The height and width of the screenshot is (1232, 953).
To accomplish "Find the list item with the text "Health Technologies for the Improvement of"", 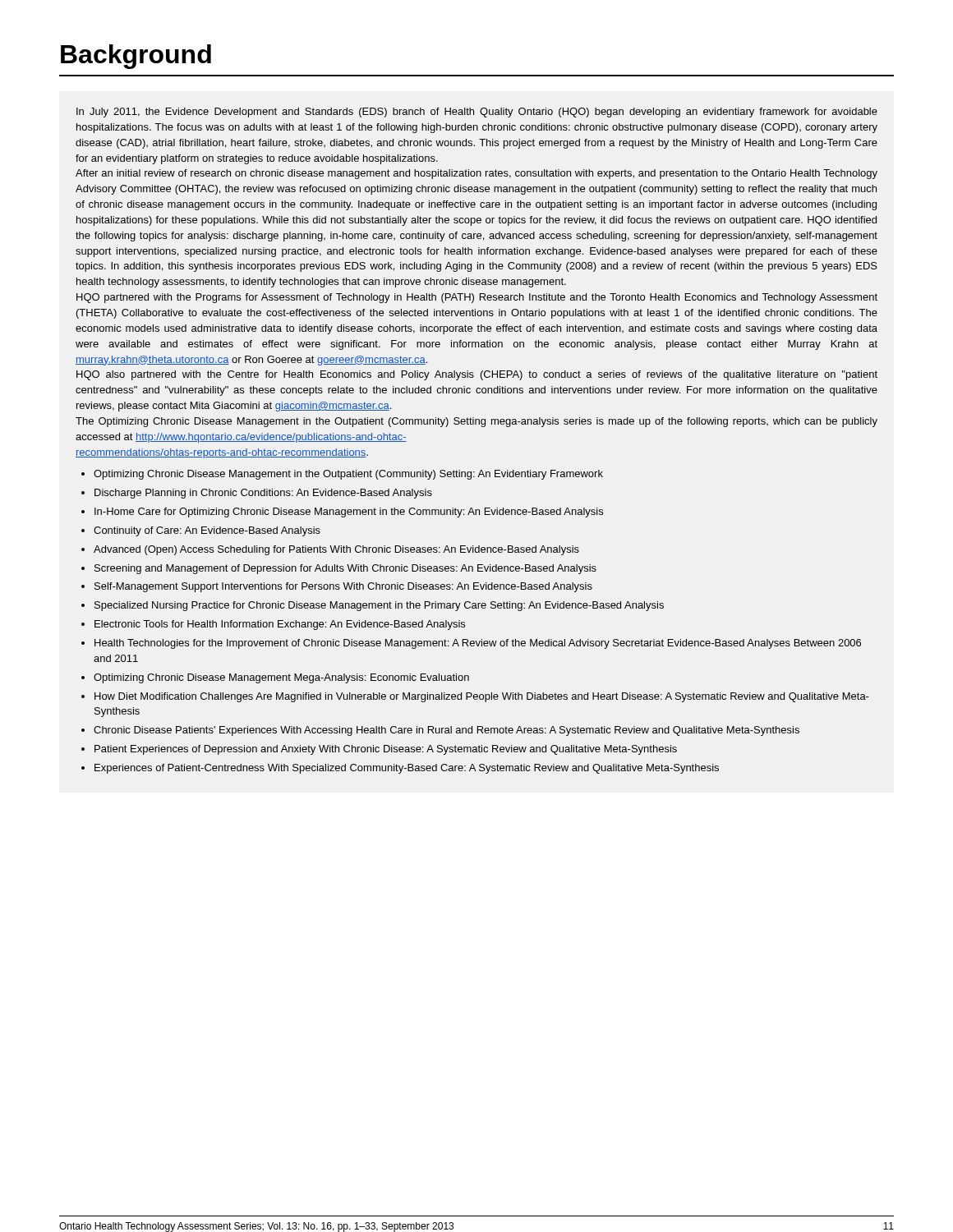I will click(x=486, y=651).
